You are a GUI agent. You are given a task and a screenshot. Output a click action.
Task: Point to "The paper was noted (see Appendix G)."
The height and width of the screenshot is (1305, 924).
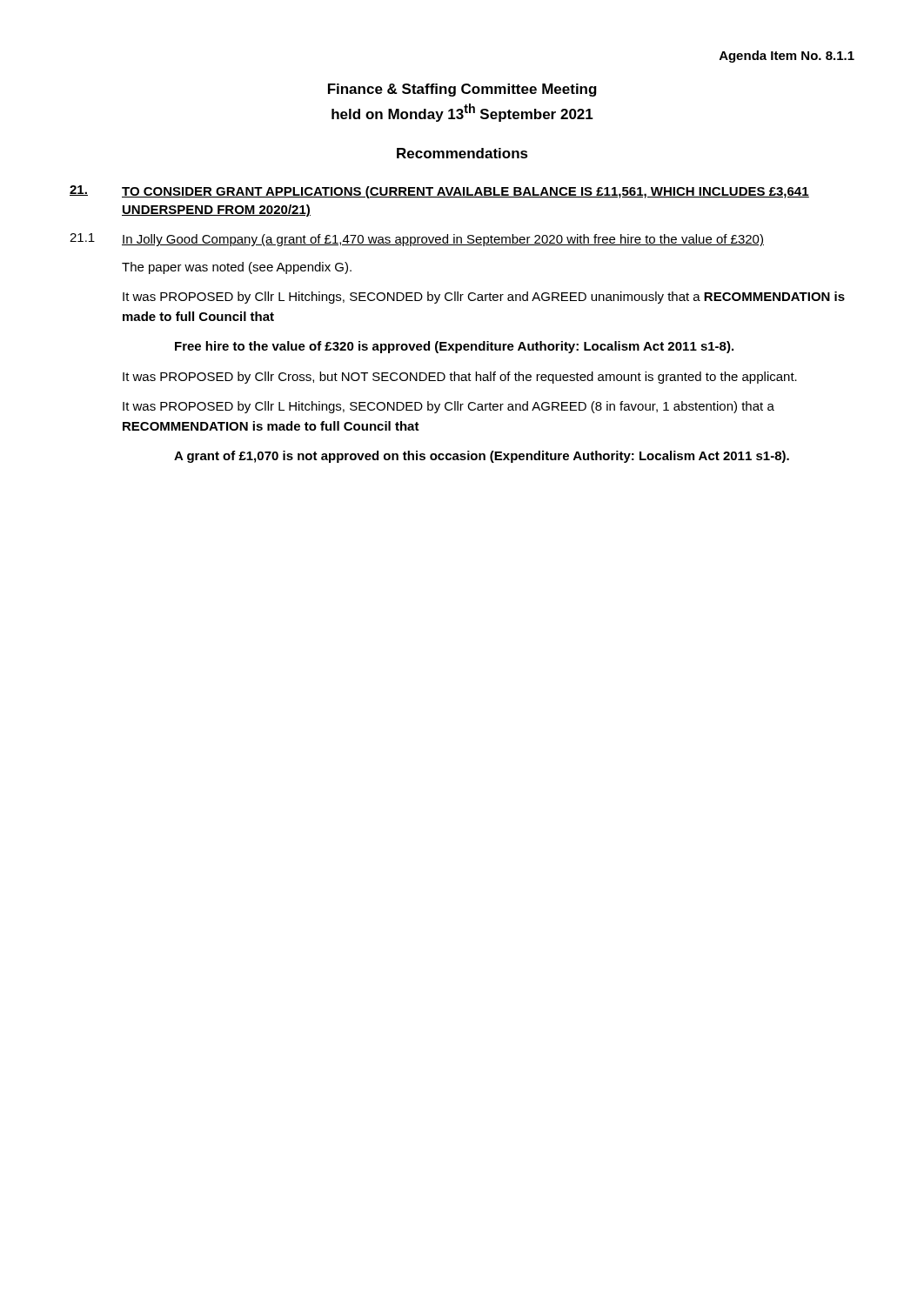coord(237,267)
